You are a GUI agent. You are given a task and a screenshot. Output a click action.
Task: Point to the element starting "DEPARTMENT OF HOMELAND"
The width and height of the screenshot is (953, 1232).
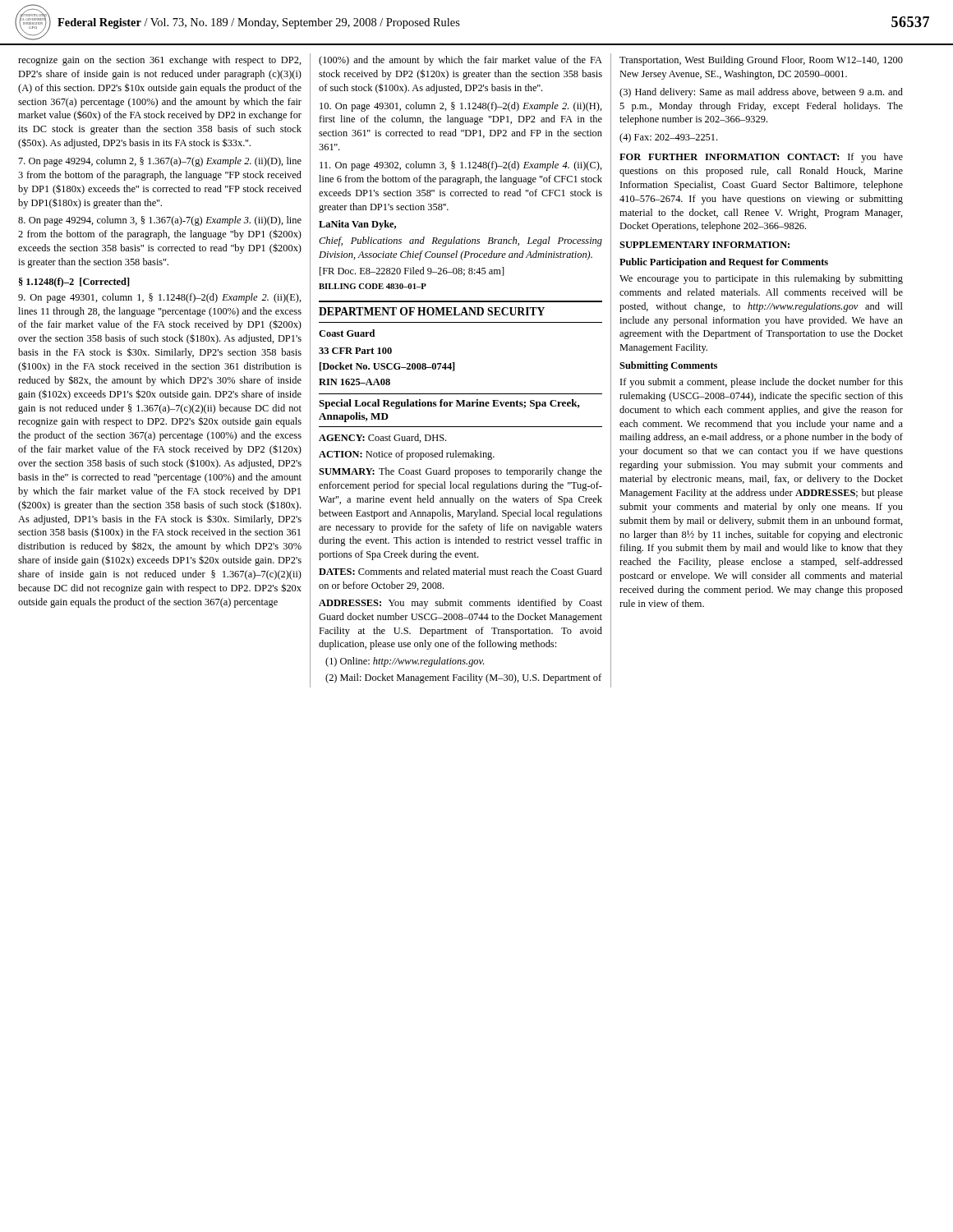(432, 312)
